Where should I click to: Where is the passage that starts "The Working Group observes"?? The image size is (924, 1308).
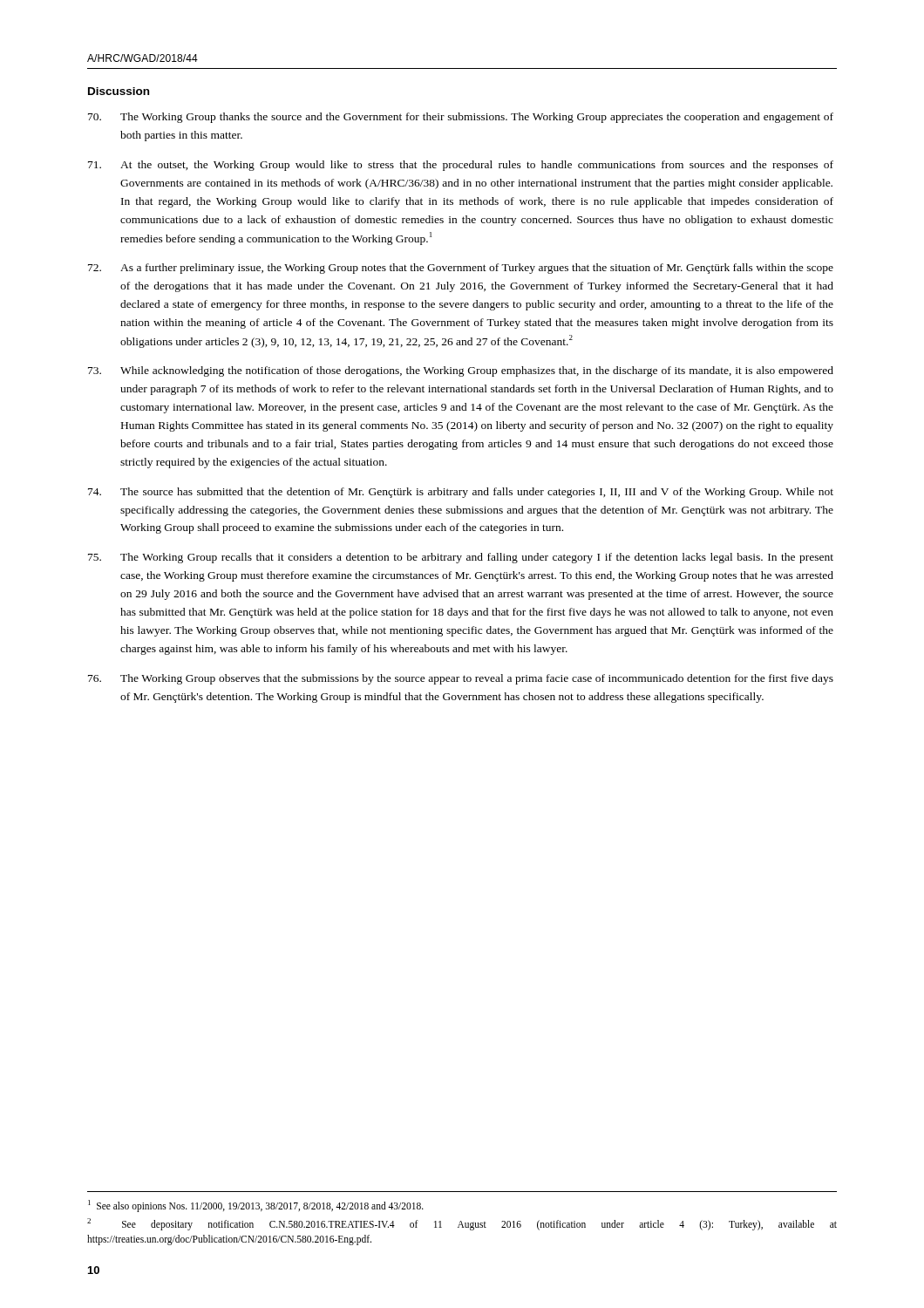pos(460,688)
